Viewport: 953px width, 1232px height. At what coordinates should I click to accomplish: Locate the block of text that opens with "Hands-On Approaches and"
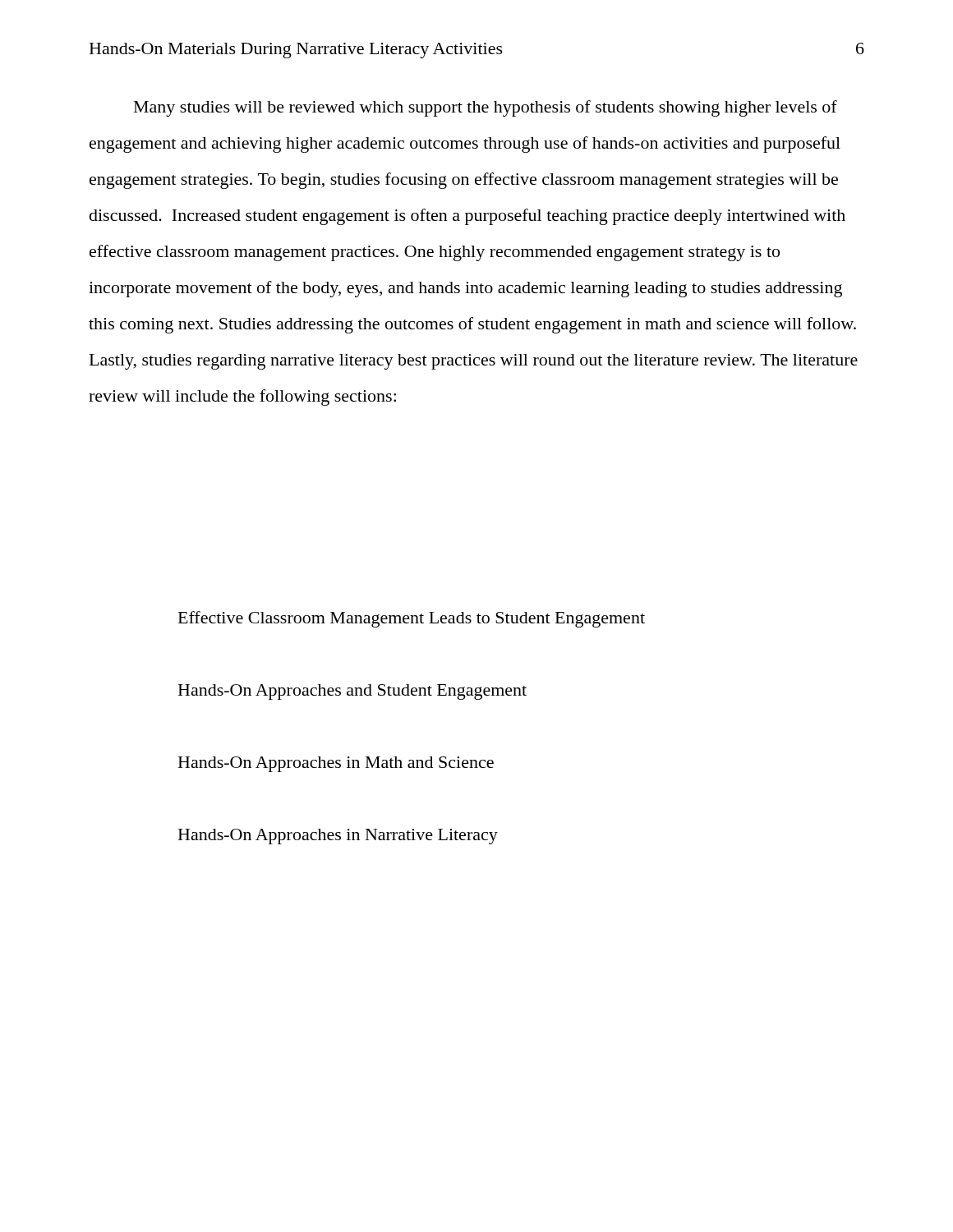pos(352,689)
